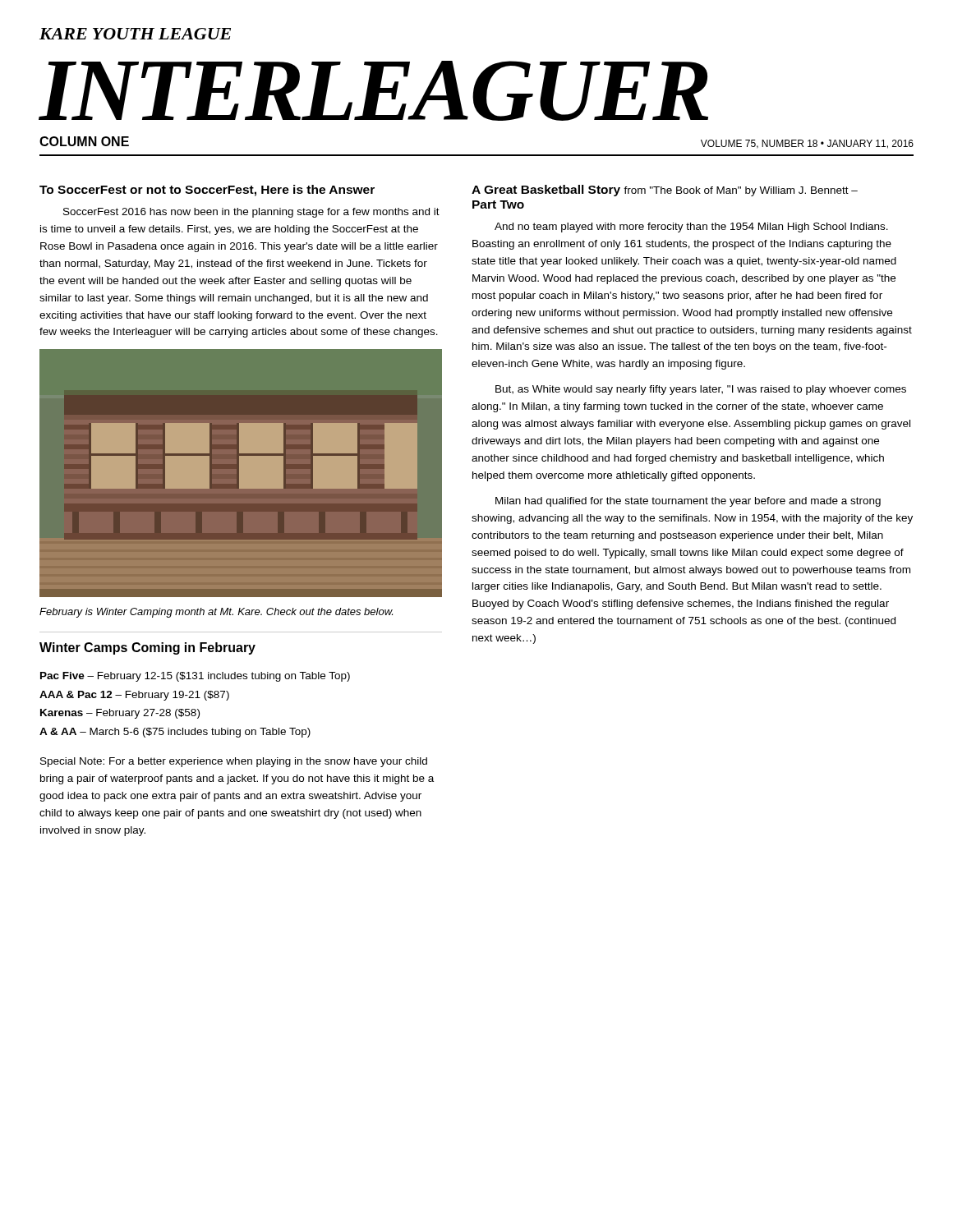
Task: Find the text block starting "Milan had qualified for the"
Action: tap(692, 569)
